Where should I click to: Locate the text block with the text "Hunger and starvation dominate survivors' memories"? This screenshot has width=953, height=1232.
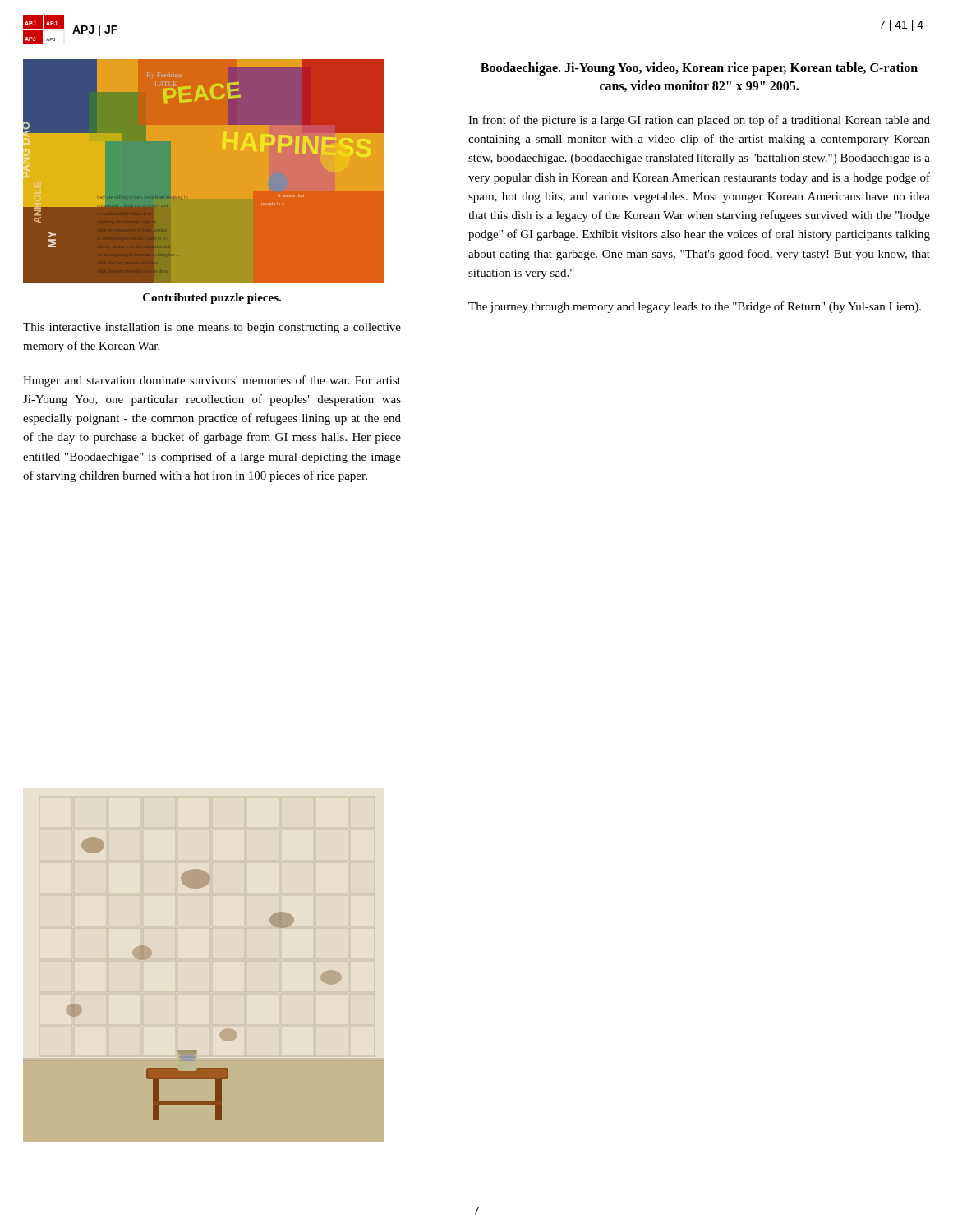pyautogui.click(x=212, y=428)
